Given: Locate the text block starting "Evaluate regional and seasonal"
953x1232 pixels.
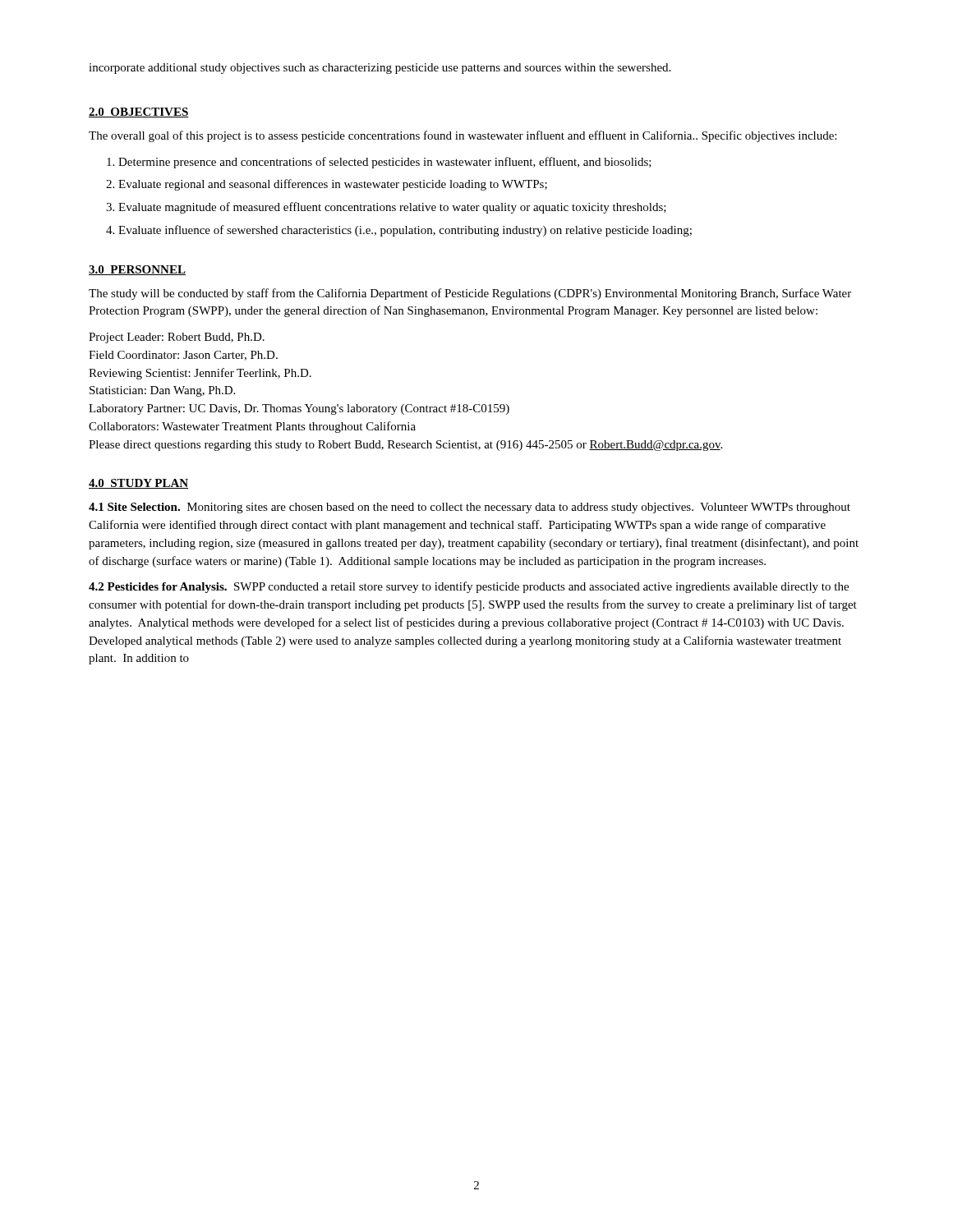Looking at the screenshot, I should click(x=333, y=184).
